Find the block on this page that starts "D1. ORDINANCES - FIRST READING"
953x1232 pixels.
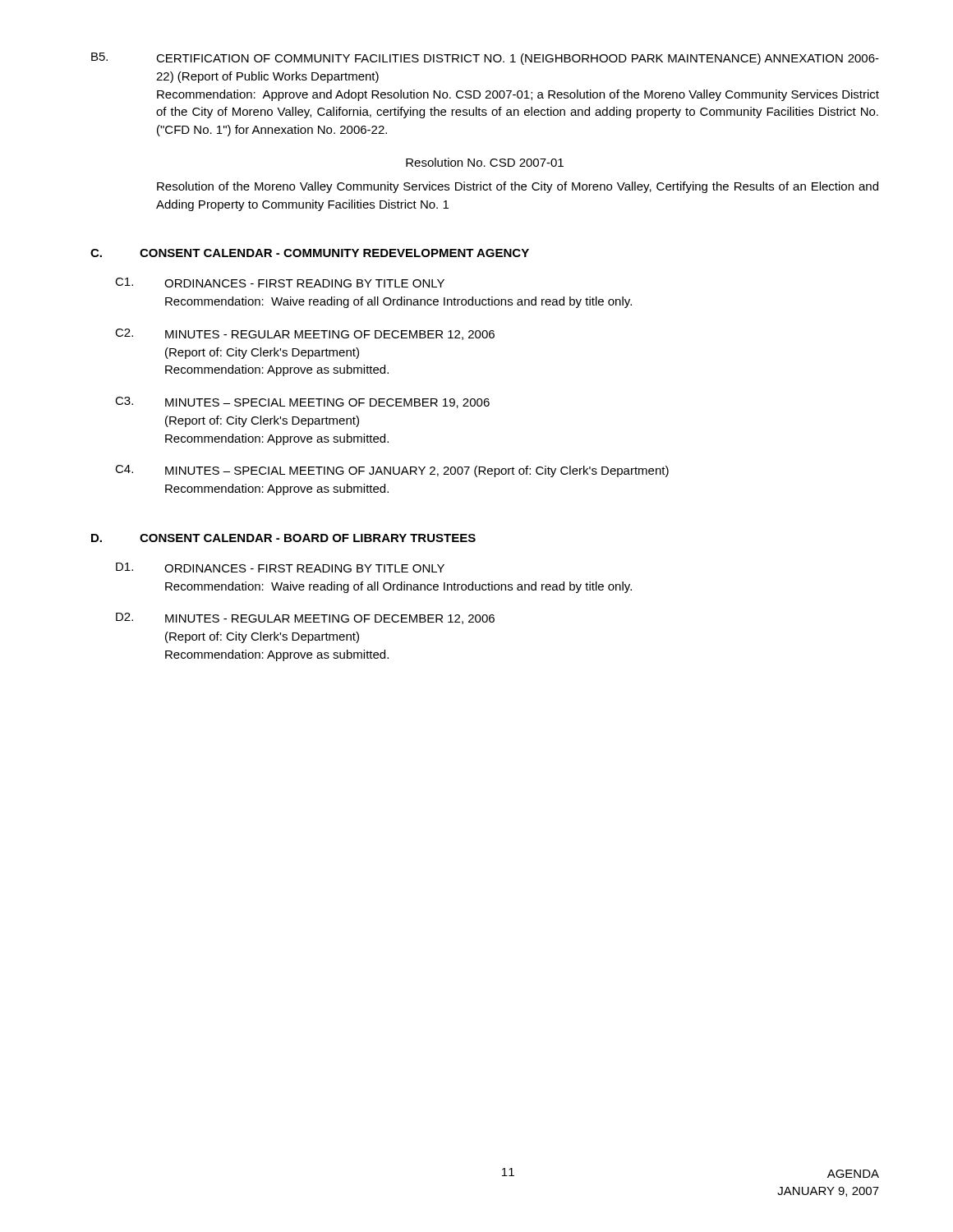click(x=497, y=577)
